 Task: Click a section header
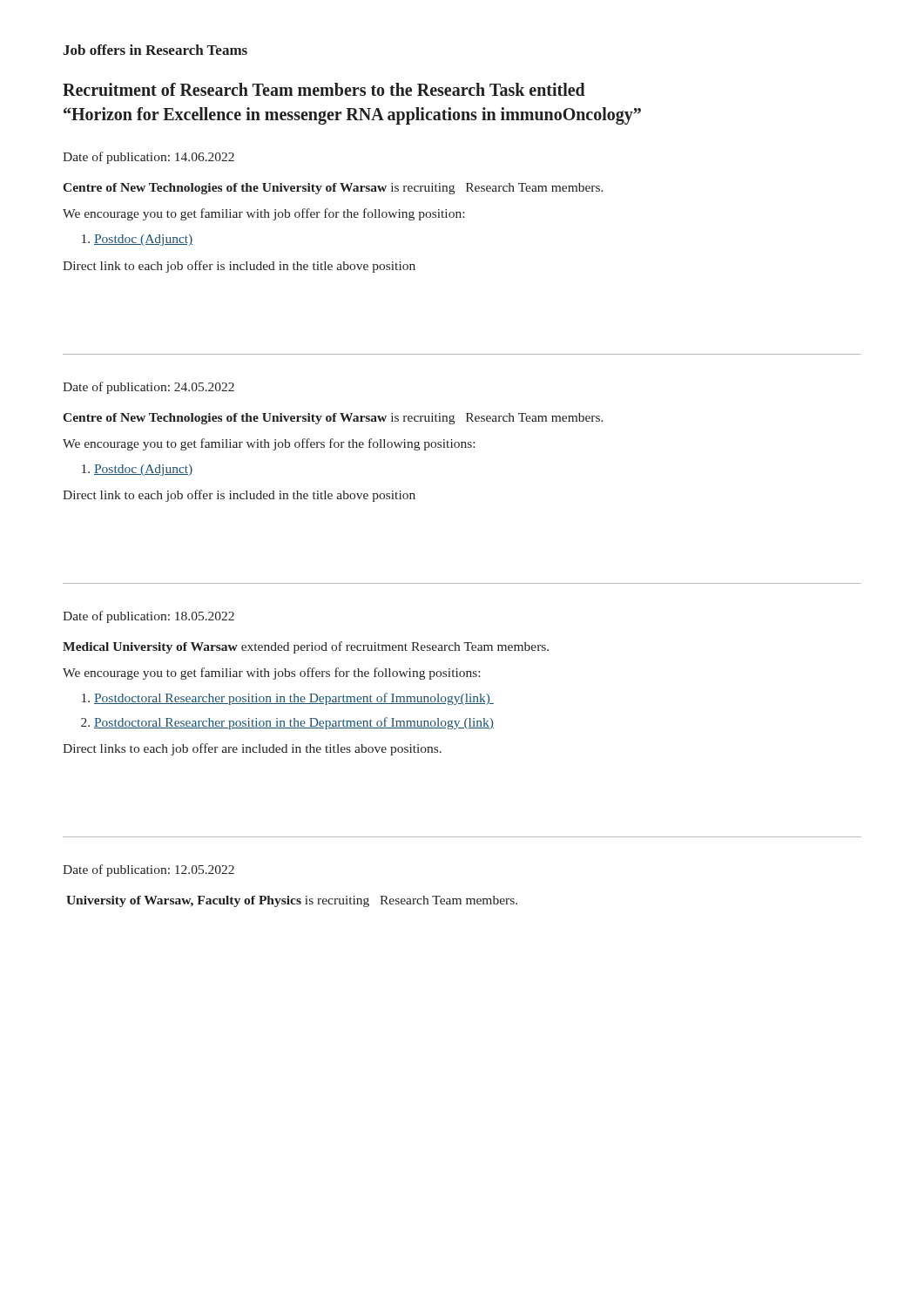click(155, 50)
